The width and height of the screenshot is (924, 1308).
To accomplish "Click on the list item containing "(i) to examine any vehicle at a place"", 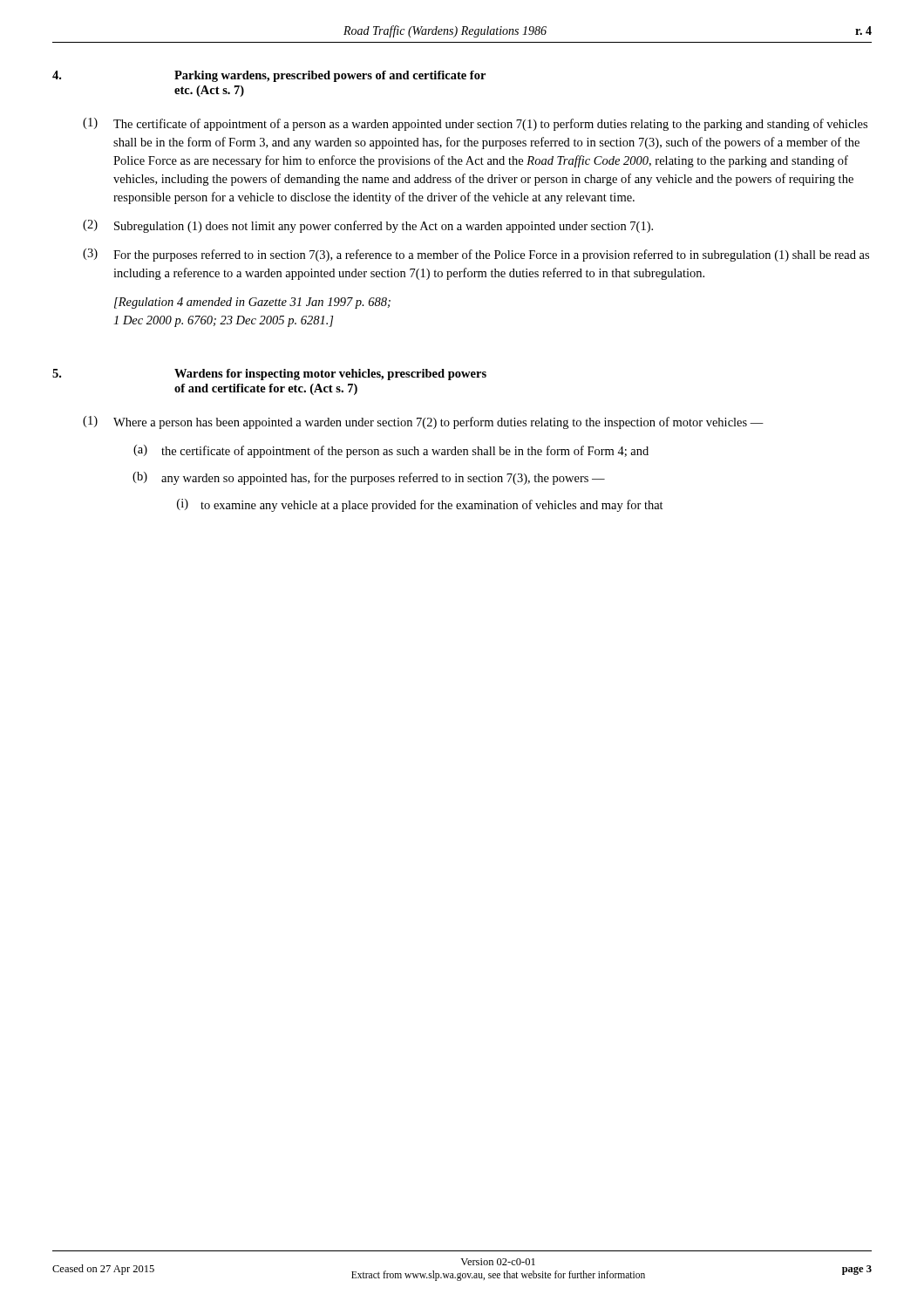I will (x=516, y=506).
